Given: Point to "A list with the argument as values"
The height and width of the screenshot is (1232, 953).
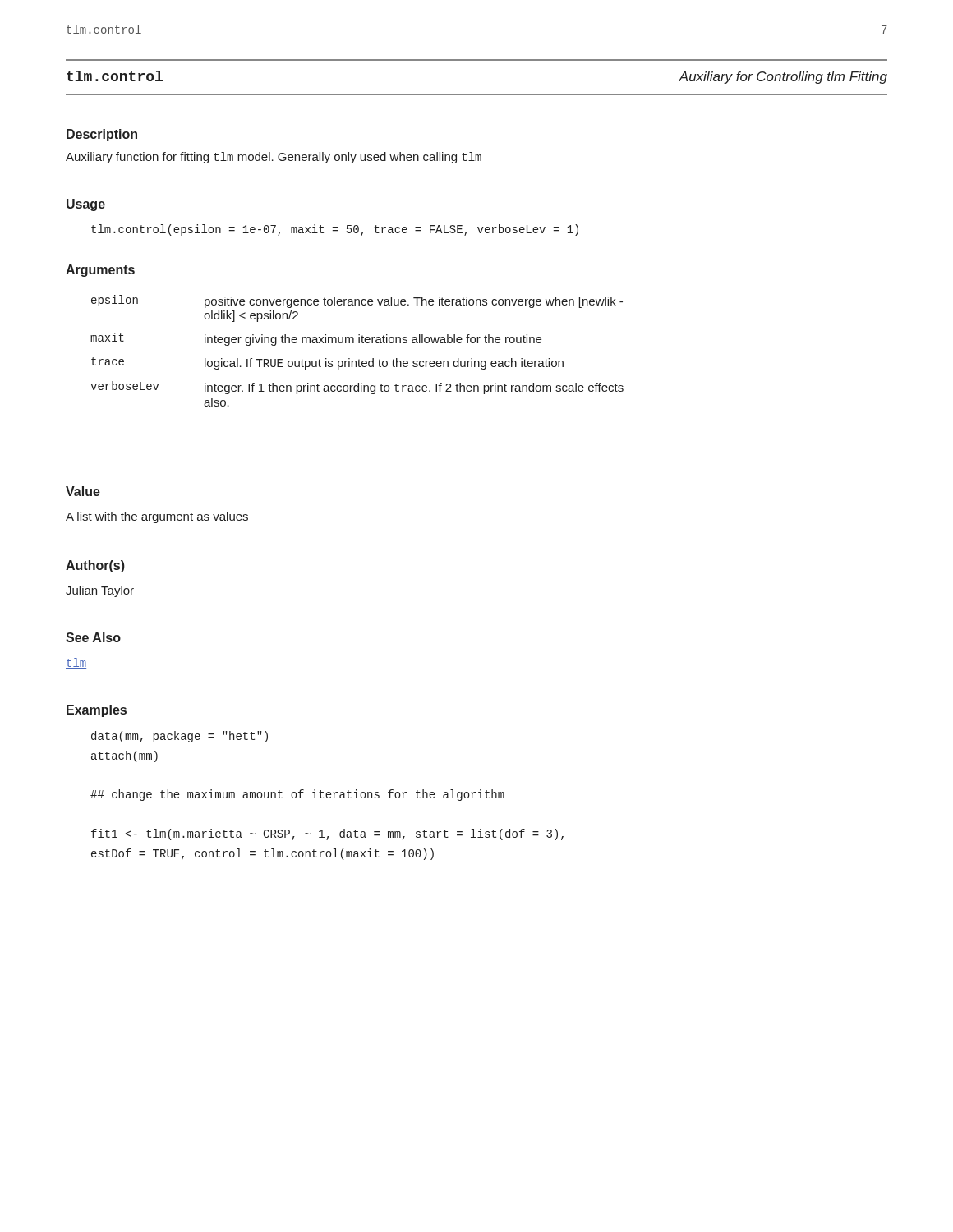Looking at the screenshot, I should 157,517.
